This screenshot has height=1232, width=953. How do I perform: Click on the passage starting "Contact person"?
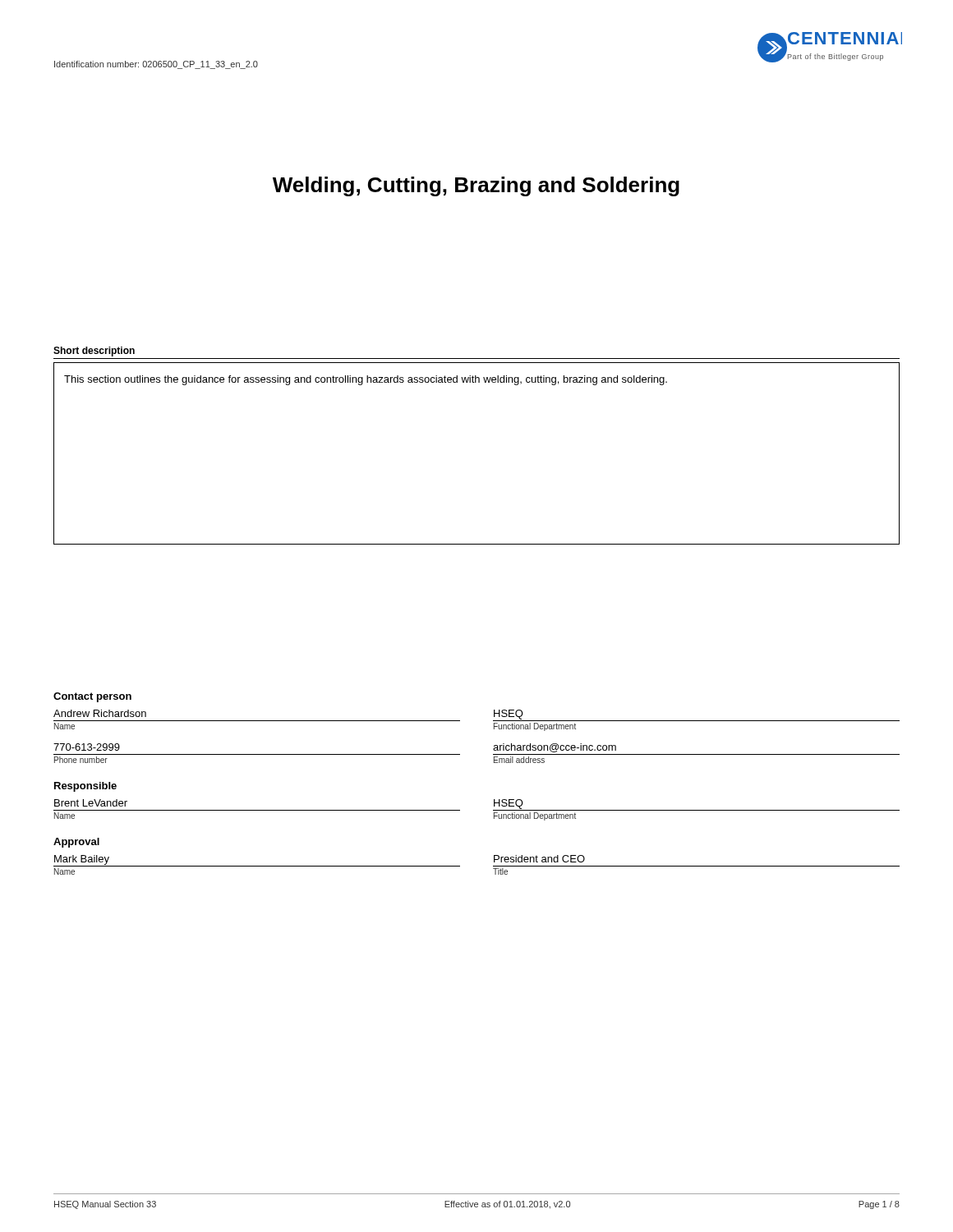coord(93,696)
